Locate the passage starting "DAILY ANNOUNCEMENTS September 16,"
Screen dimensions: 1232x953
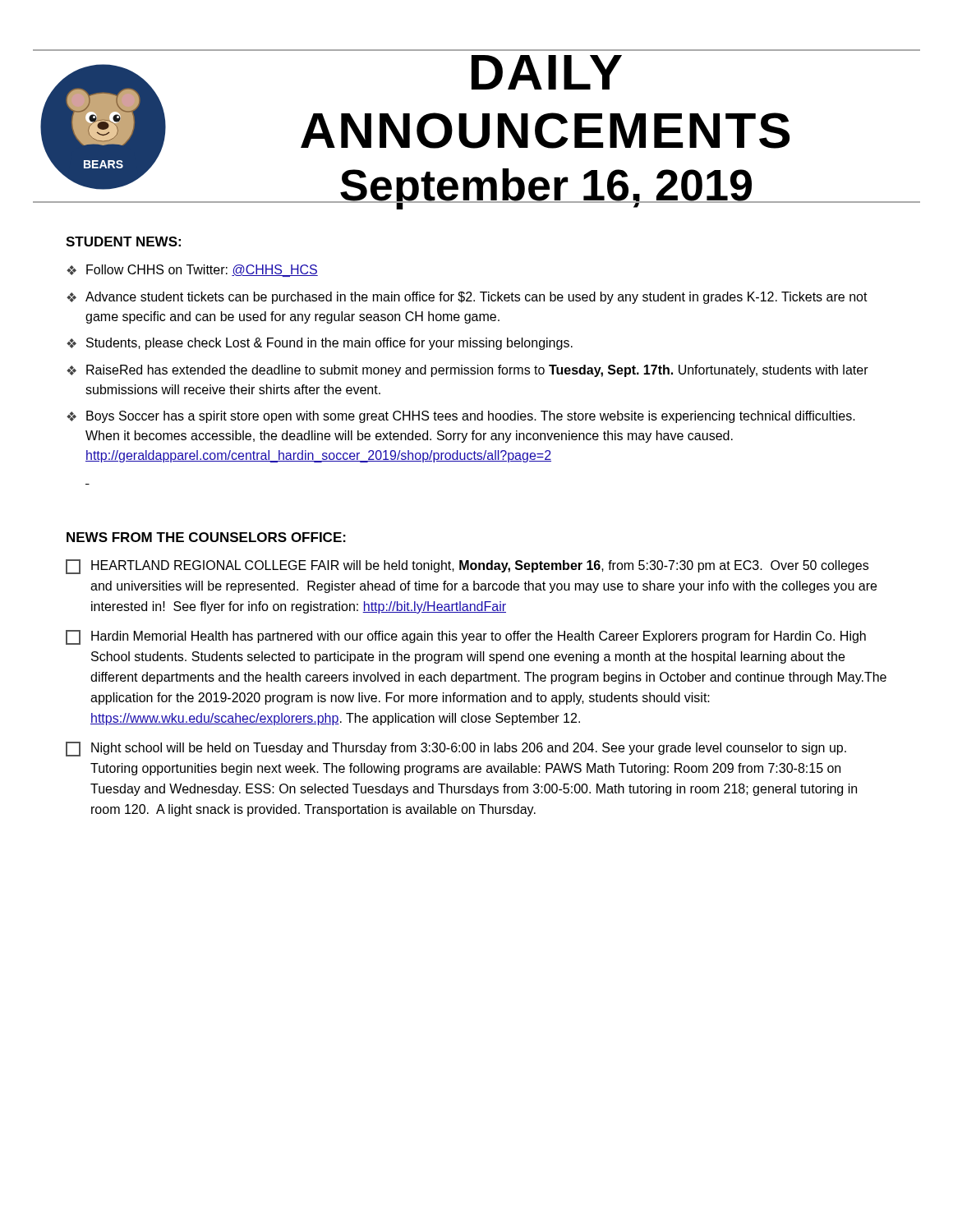546,126
